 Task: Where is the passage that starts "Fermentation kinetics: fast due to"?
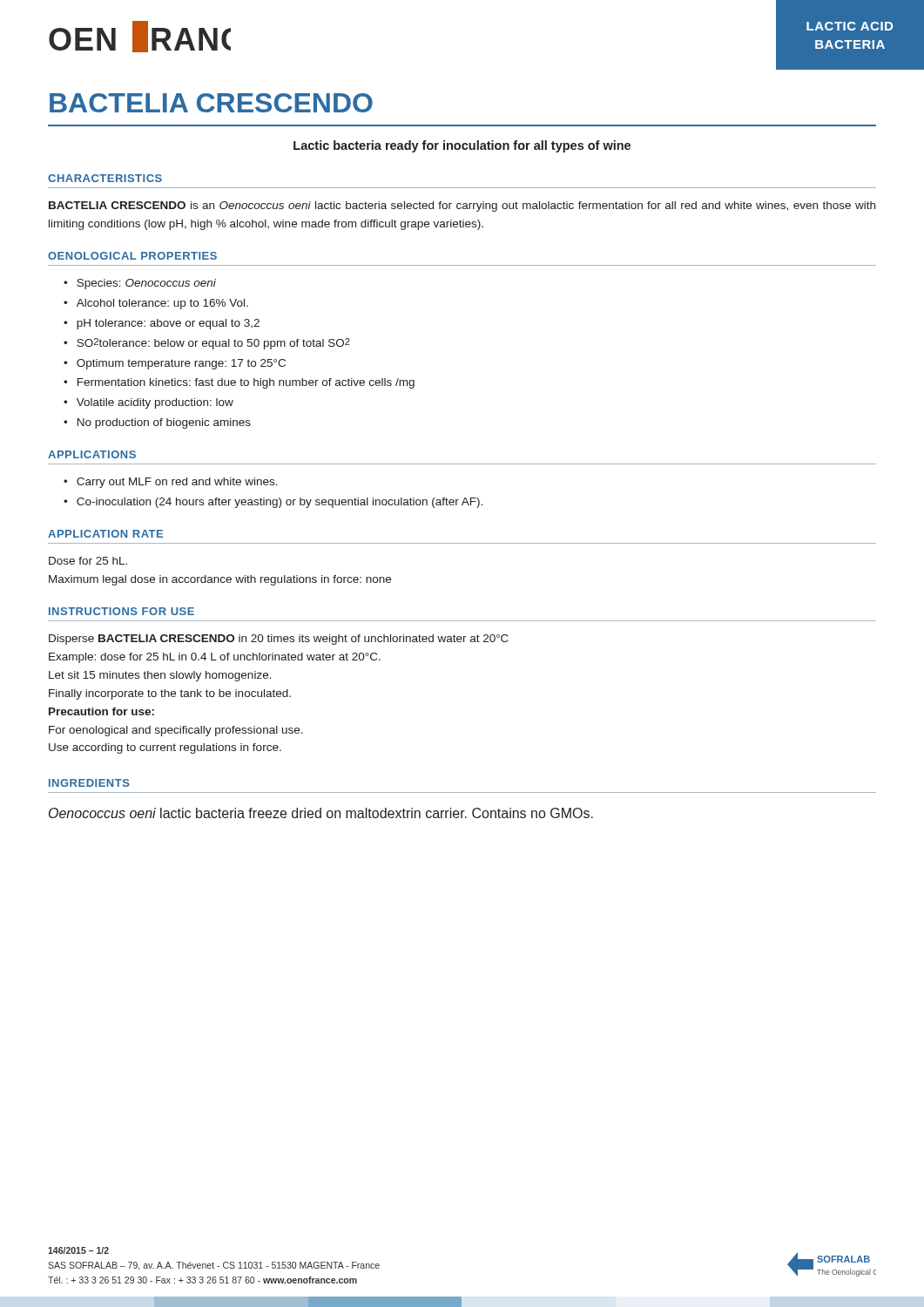point(246,382)
